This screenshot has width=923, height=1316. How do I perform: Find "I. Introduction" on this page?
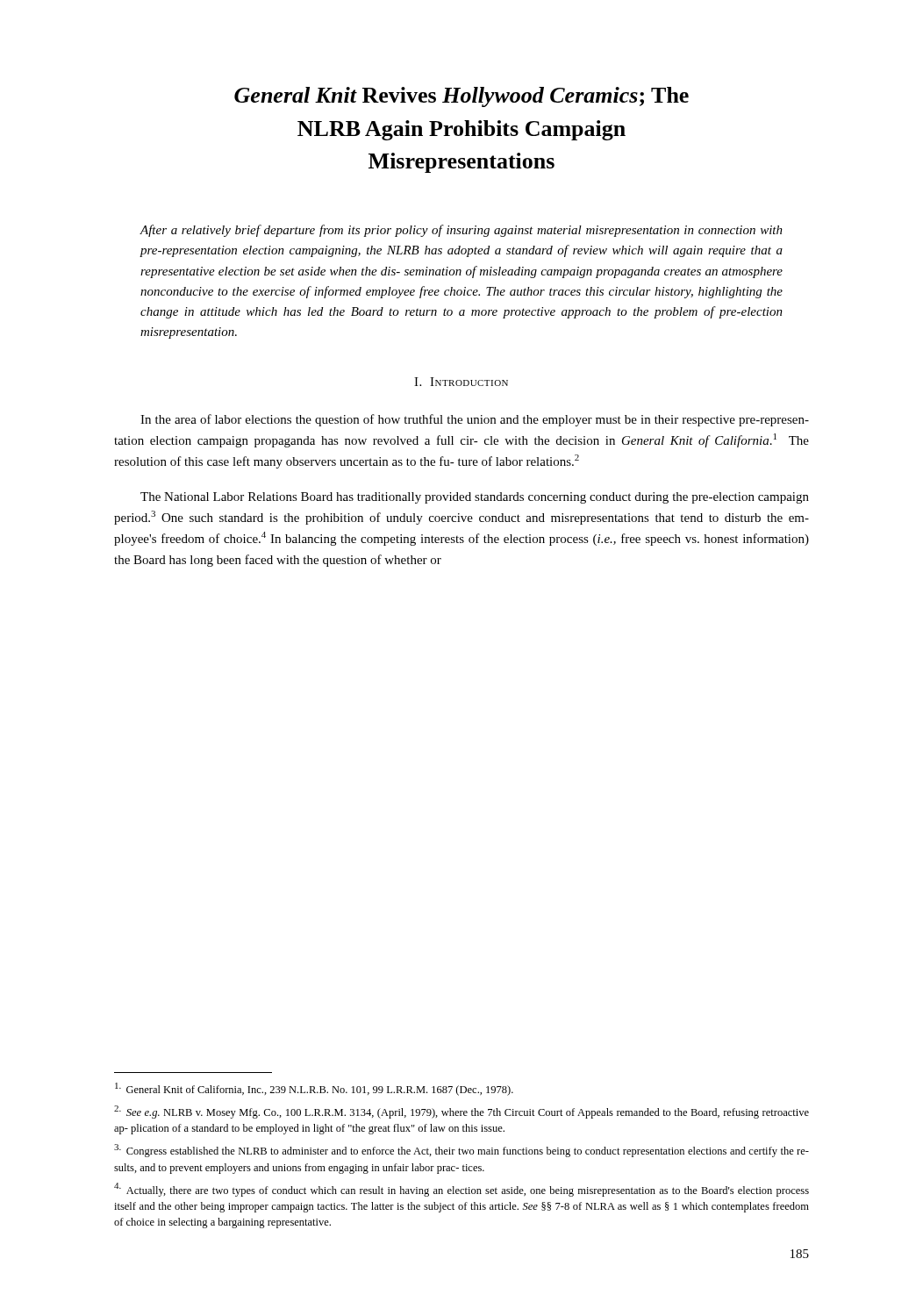462,381
